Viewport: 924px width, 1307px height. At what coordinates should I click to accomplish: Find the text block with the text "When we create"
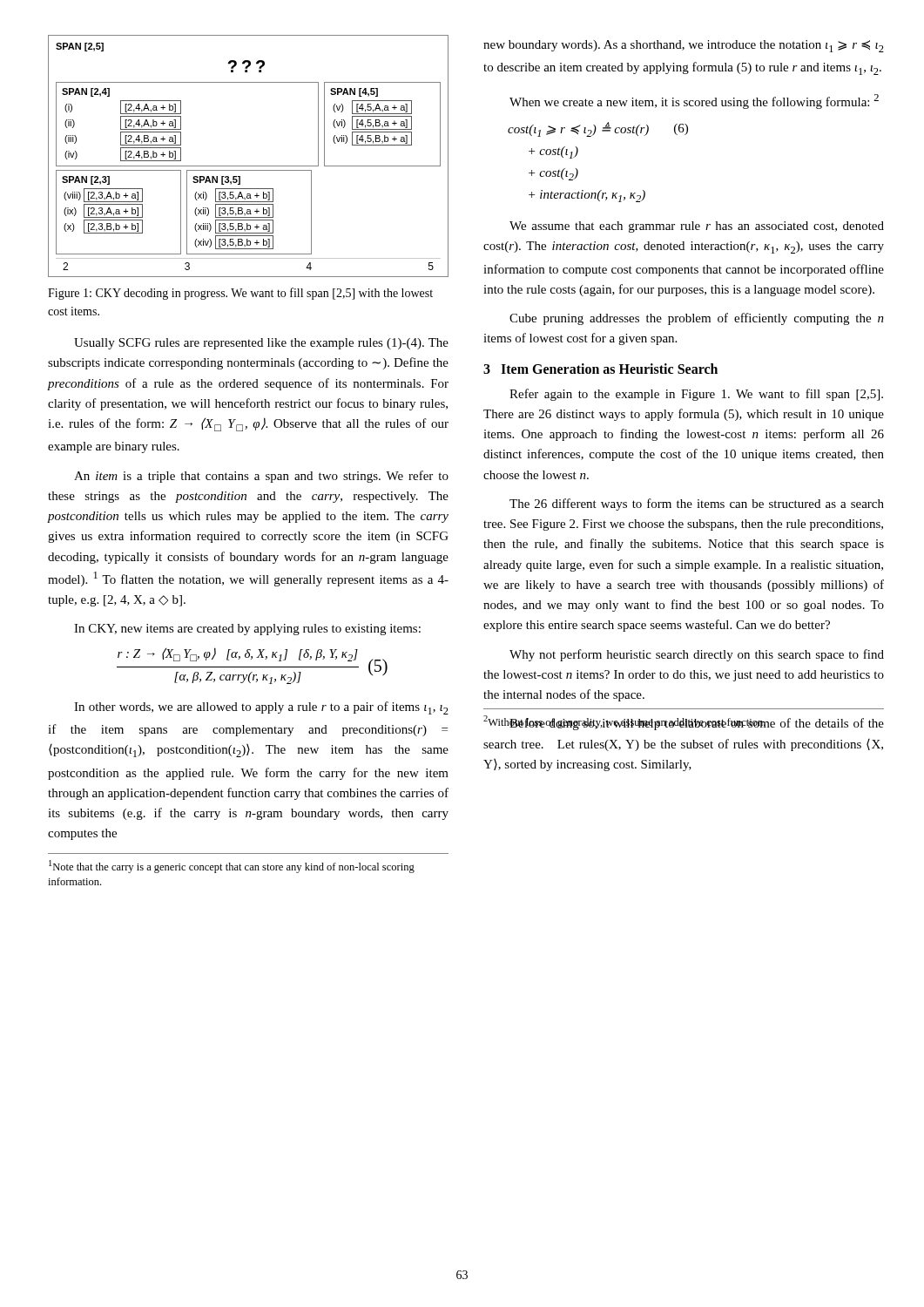(694, 100)
